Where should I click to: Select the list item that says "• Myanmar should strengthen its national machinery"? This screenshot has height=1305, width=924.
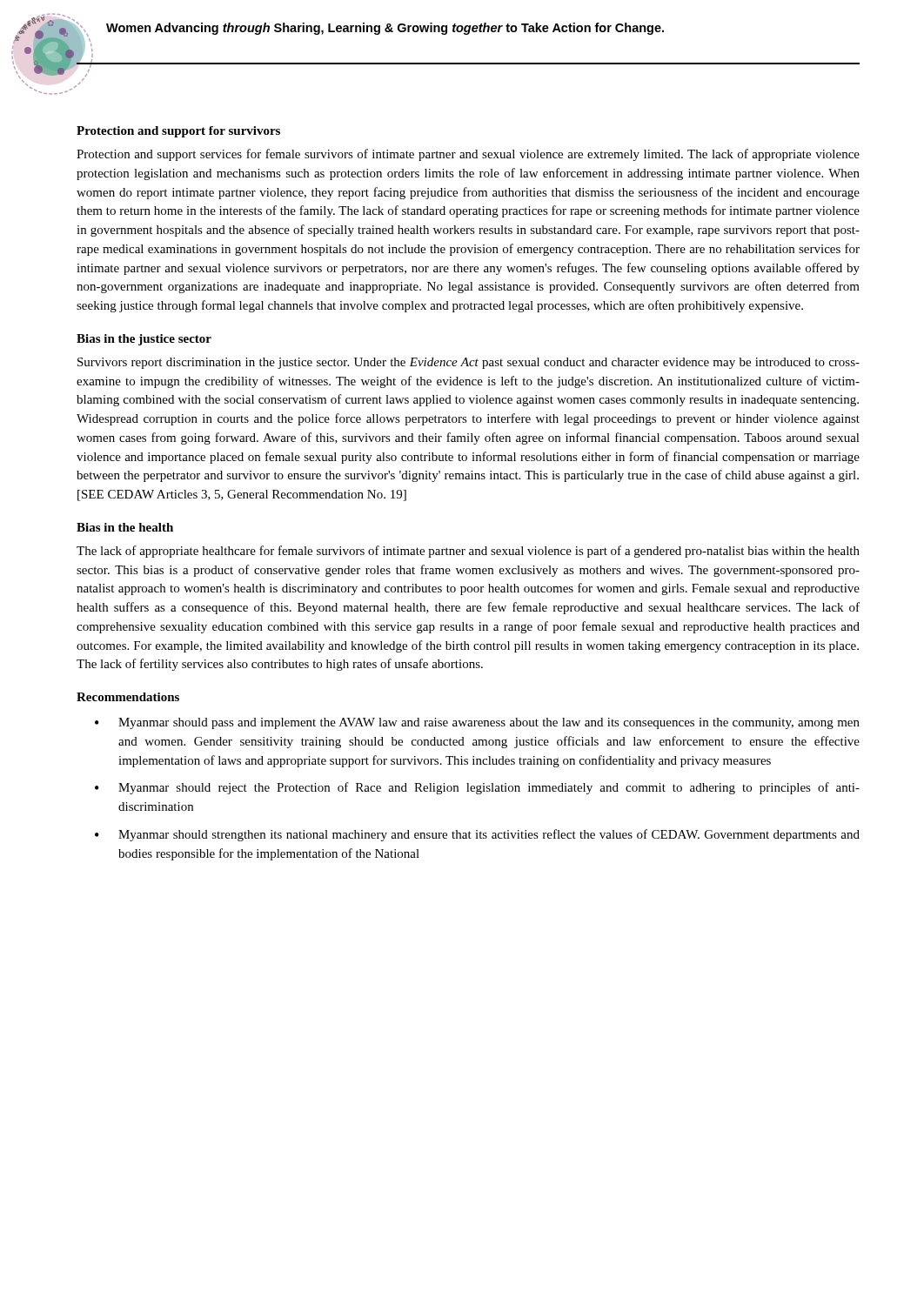click(x=477, y=844)
